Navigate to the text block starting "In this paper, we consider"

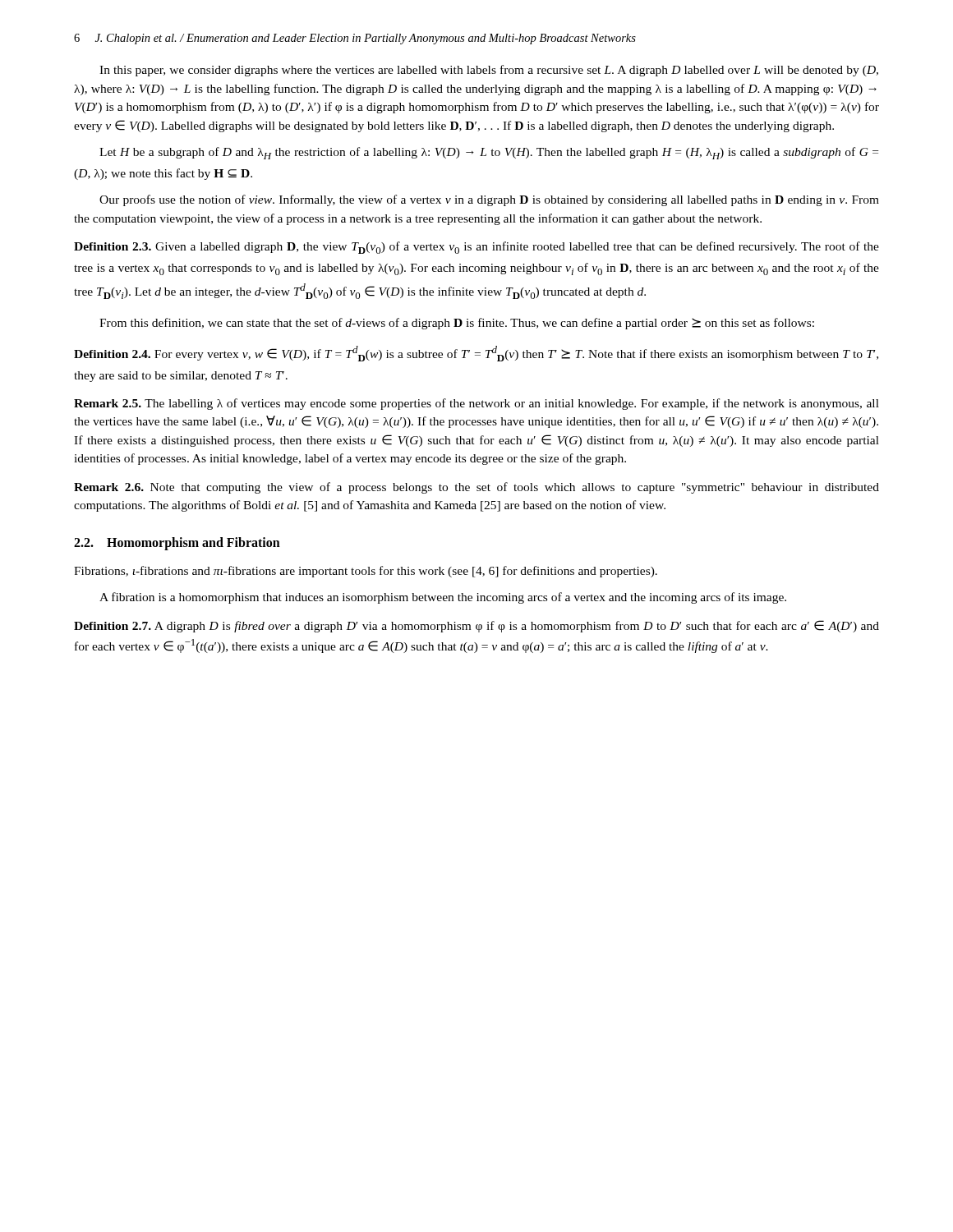click(476, 144)
